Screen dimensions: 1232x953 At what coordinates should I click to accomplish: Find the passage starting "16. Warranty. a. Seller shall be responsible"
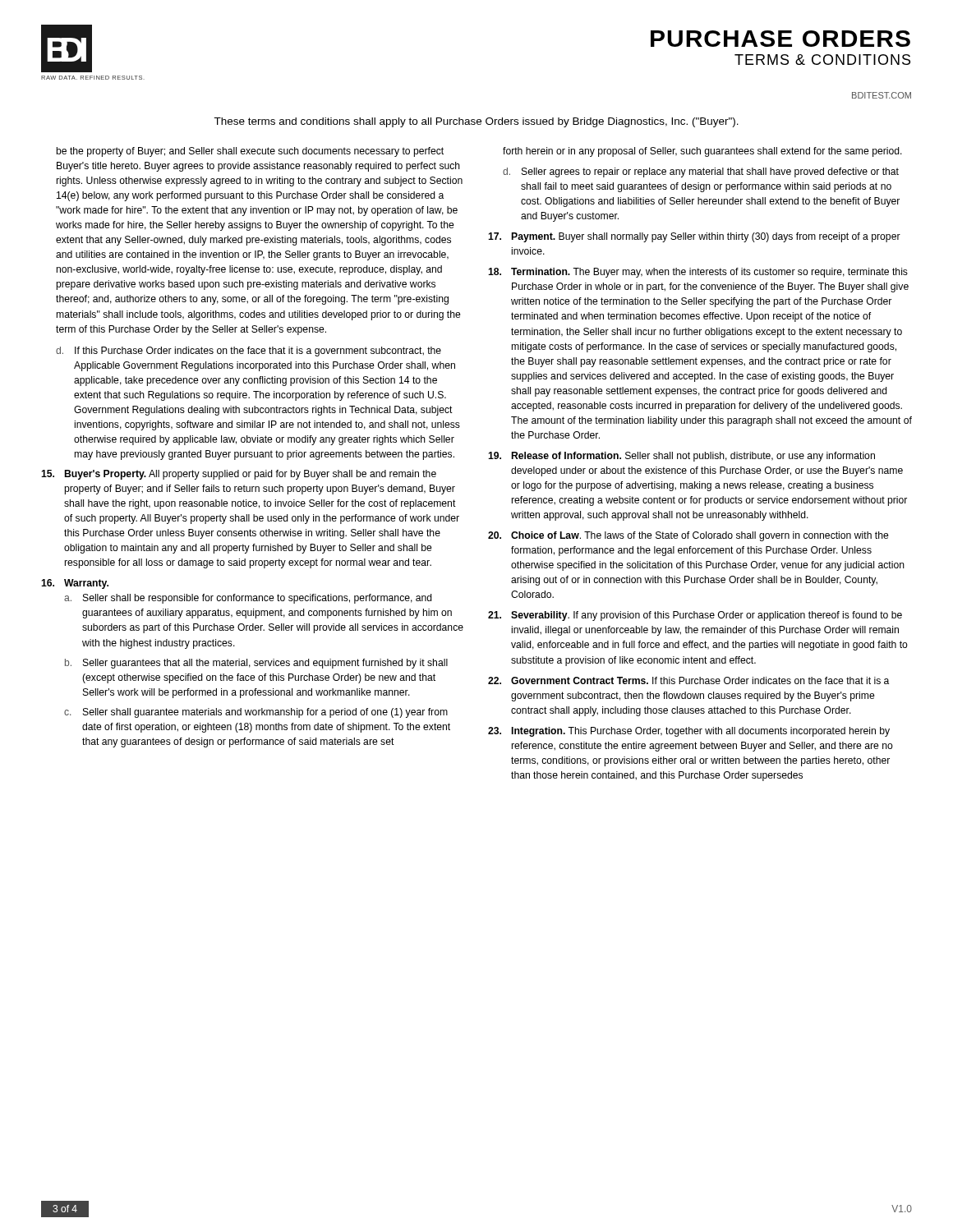tap(253, 665)
